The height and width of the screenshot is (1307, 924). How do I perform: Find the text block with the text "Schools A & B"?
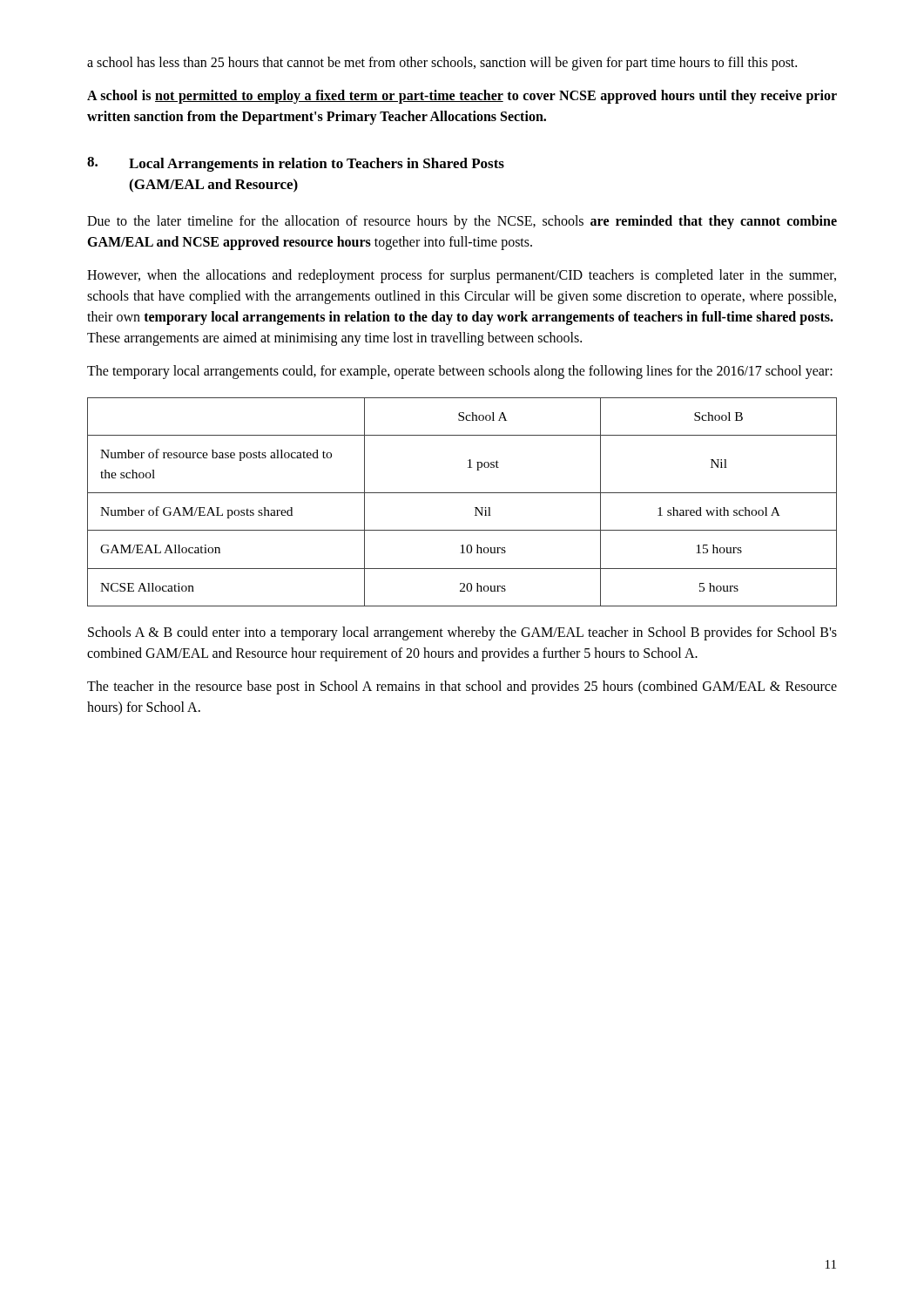coord(462,643)
